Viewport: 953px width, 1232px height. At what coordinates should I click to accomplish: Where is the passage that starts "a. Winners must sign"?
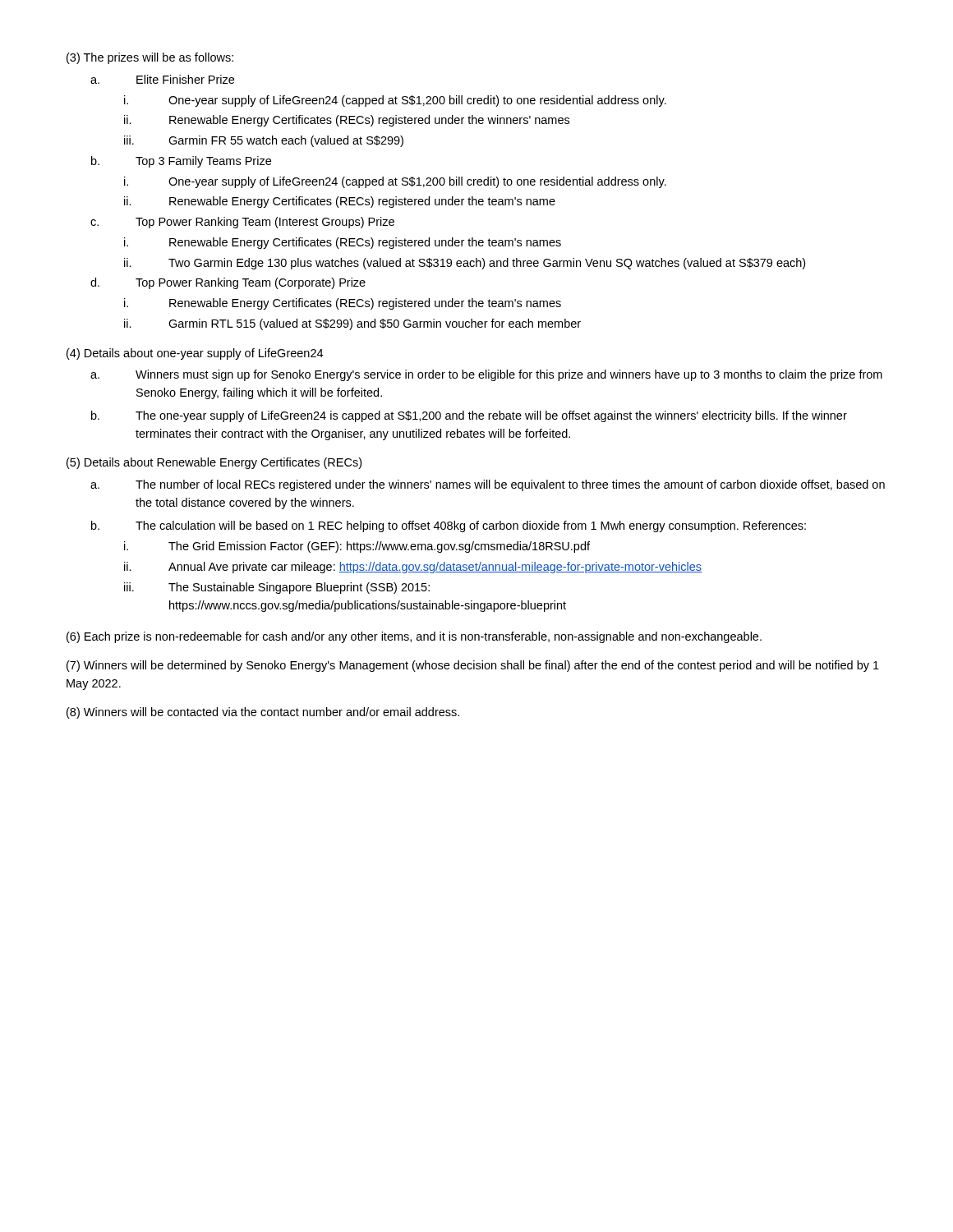pyautogui.click(x=489, y=384)
